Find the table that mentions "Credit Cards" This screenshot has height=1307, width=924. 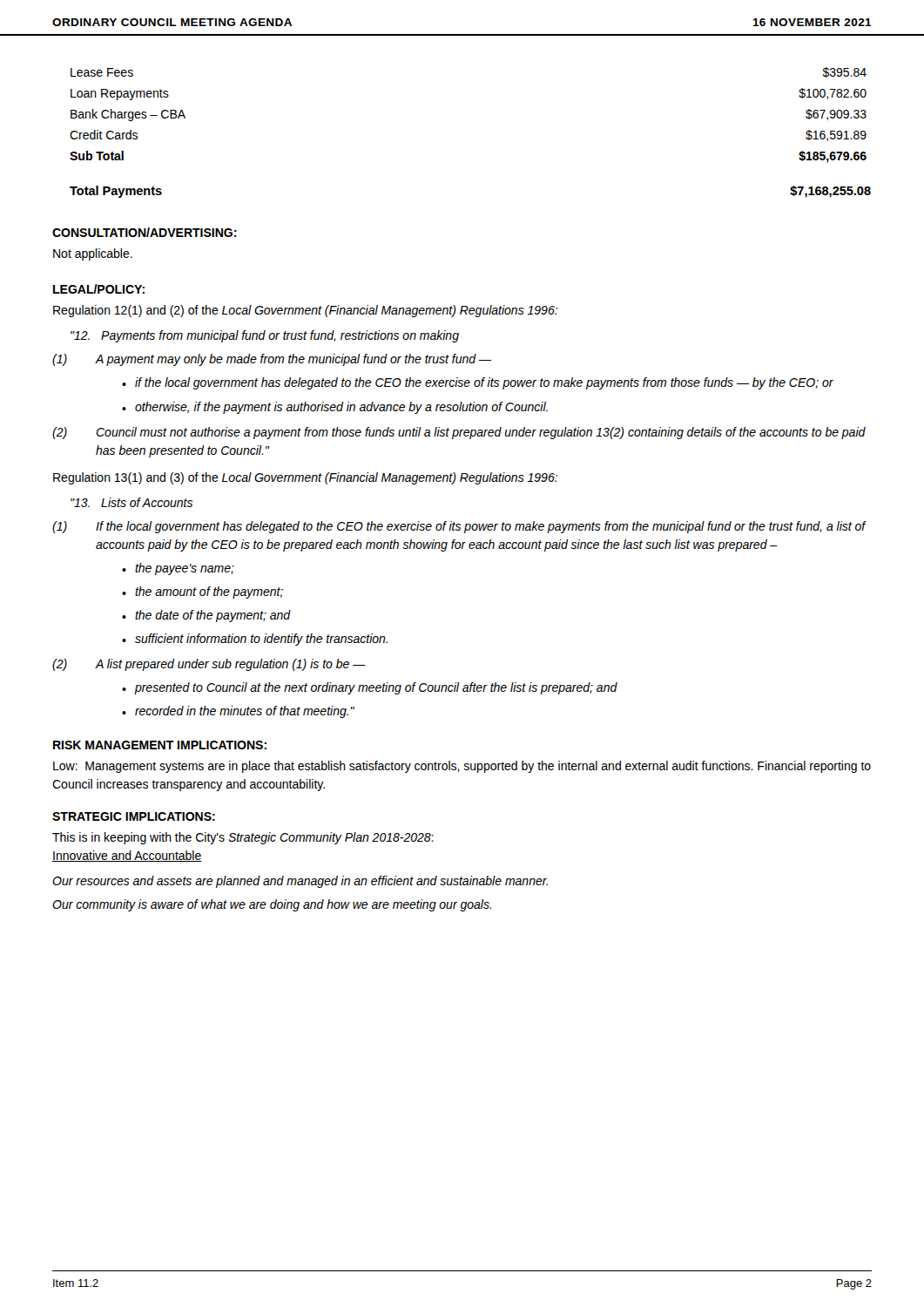click(x=462, y=114)
